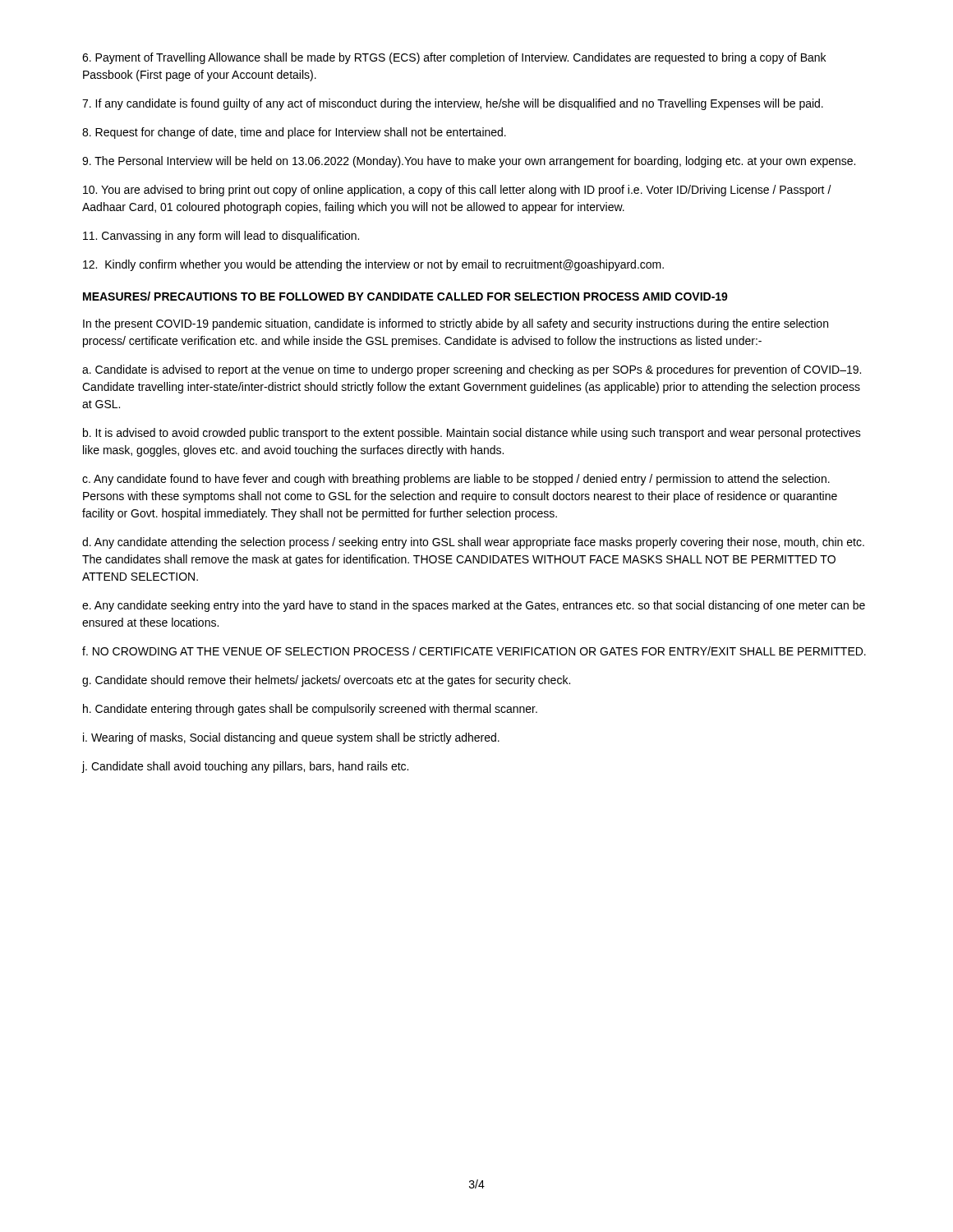Point to the region starting "If any candidate is found guilty of"
This screenshot has height=1232, width=953.
[x=453, y=103]
